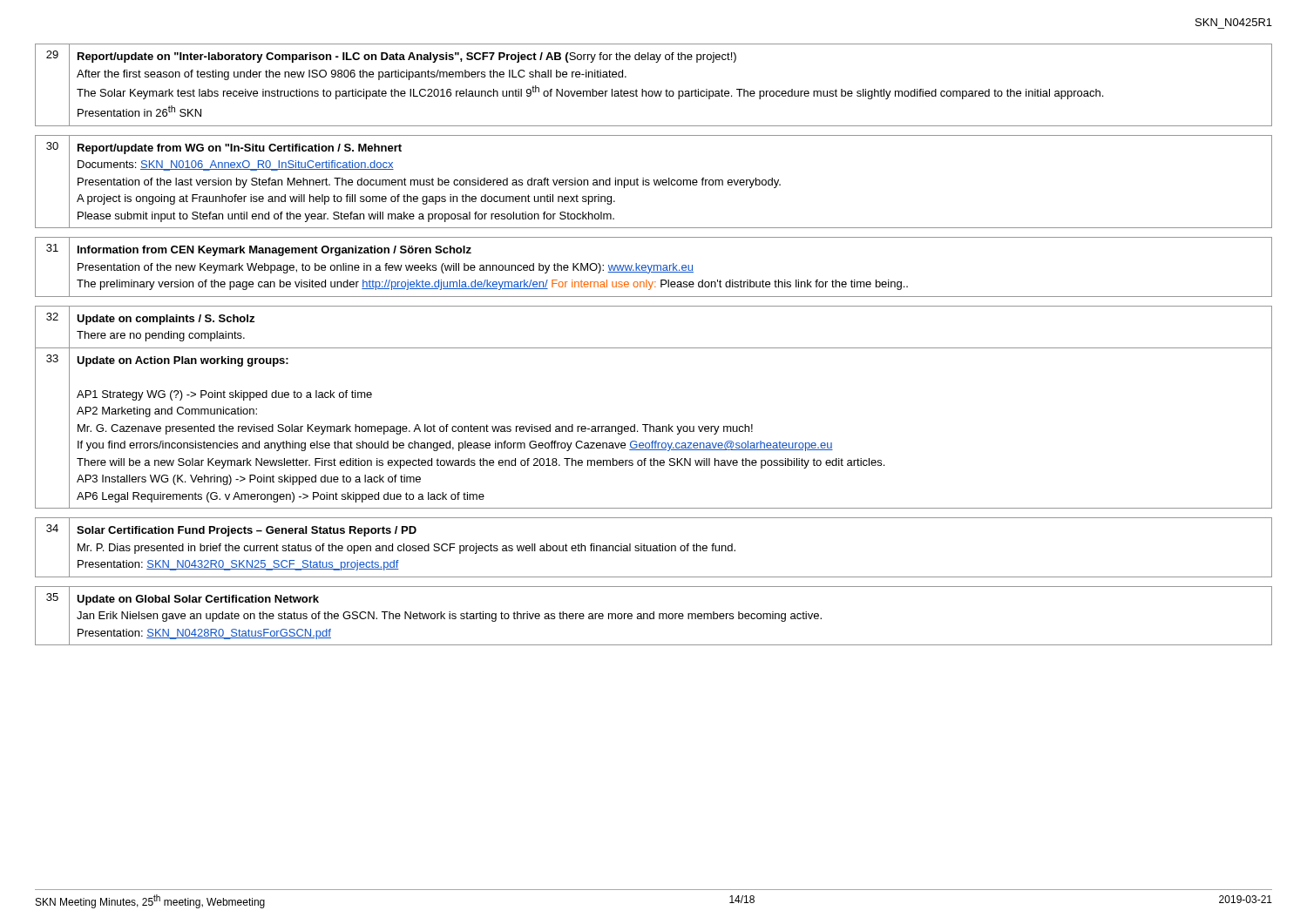Find the table that mentions "32 Update on complaints"
The width and height of the screenshot is (1307, 924).
(654, 407)
